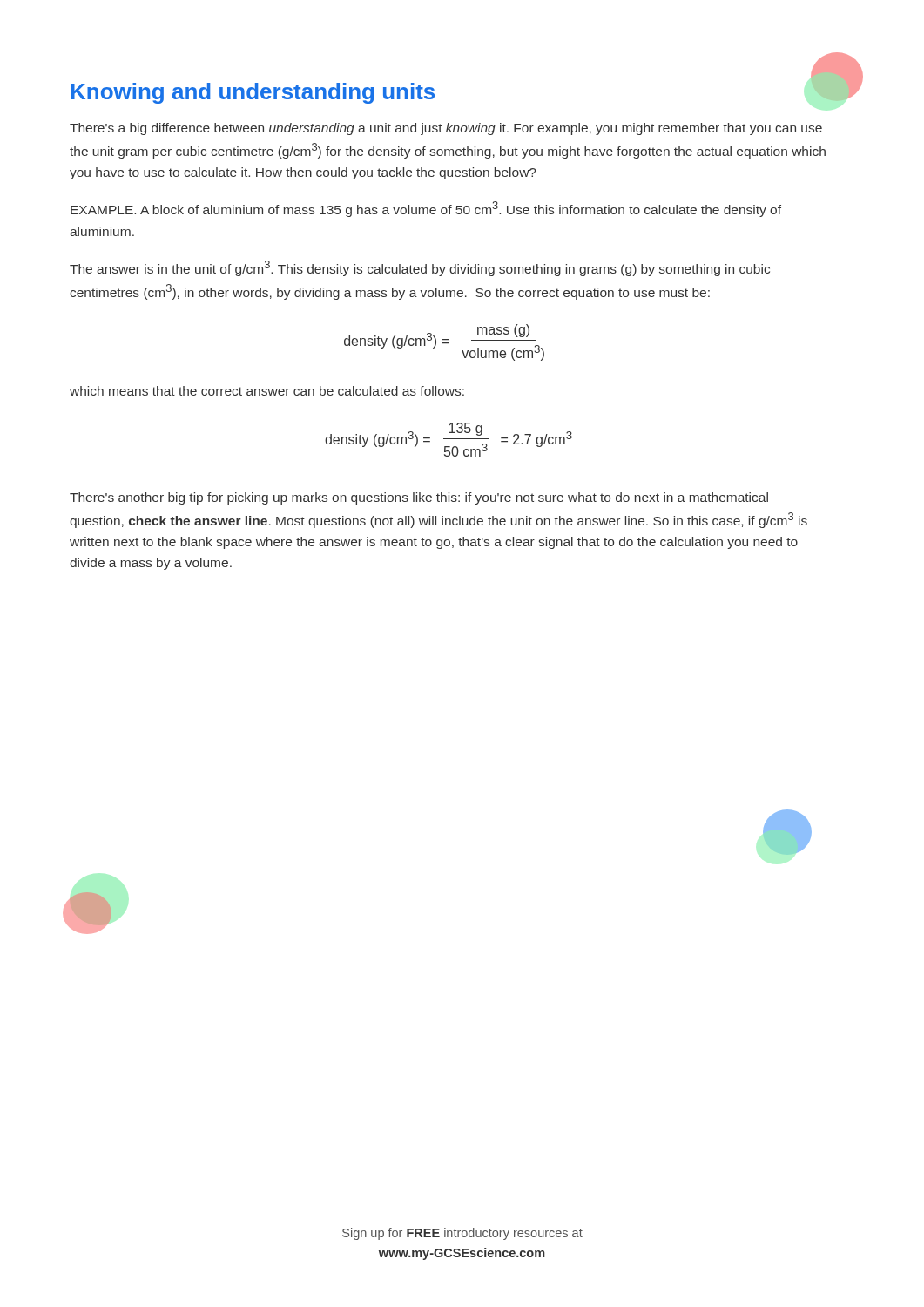Locate the block of text that opens with "There's a big difference between understanding a unit"
The image size is (924, 1307).
448,150
